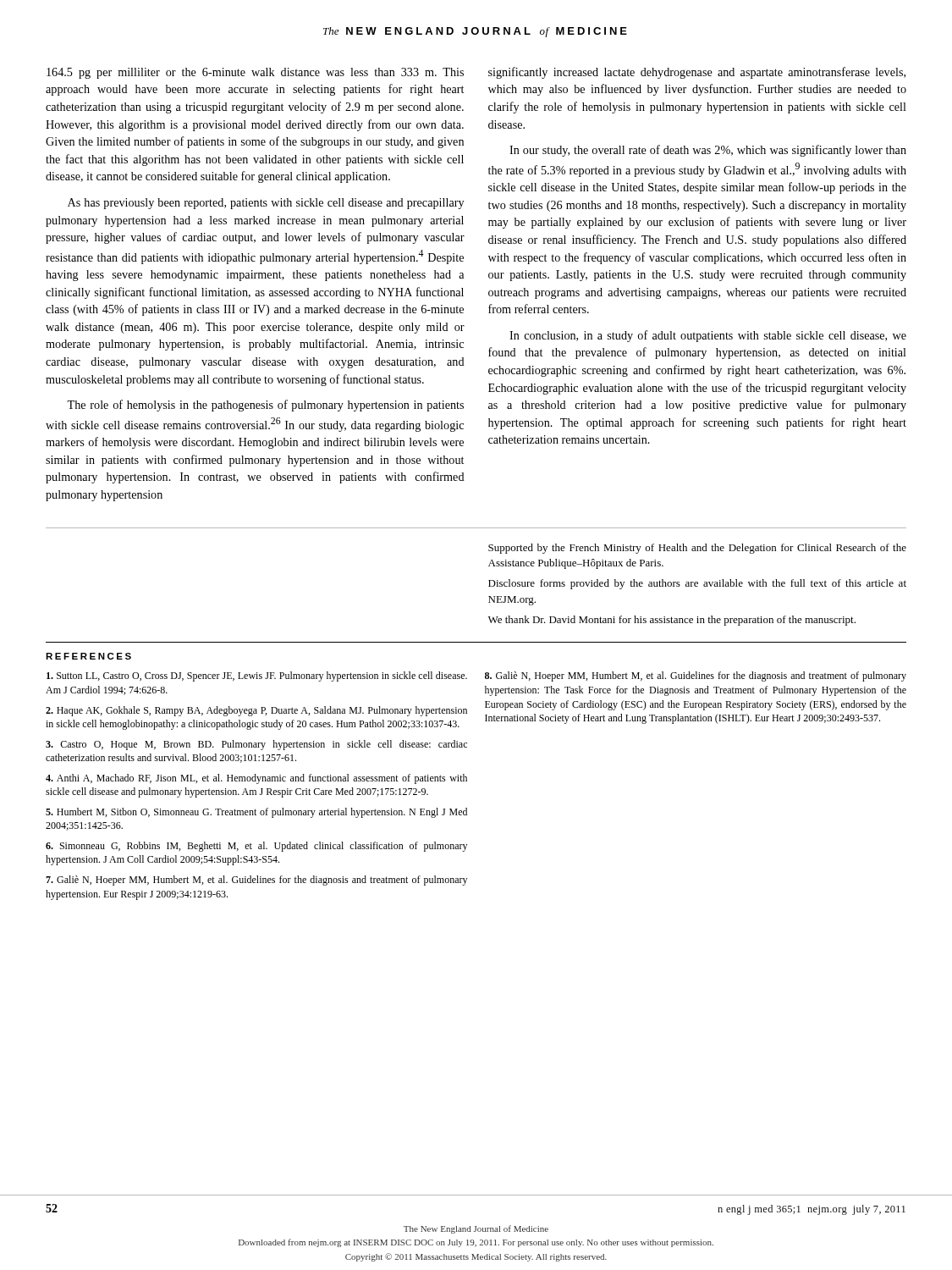
Task: Select the element starting "2. Haque AK,"
Action: (257, 717)
